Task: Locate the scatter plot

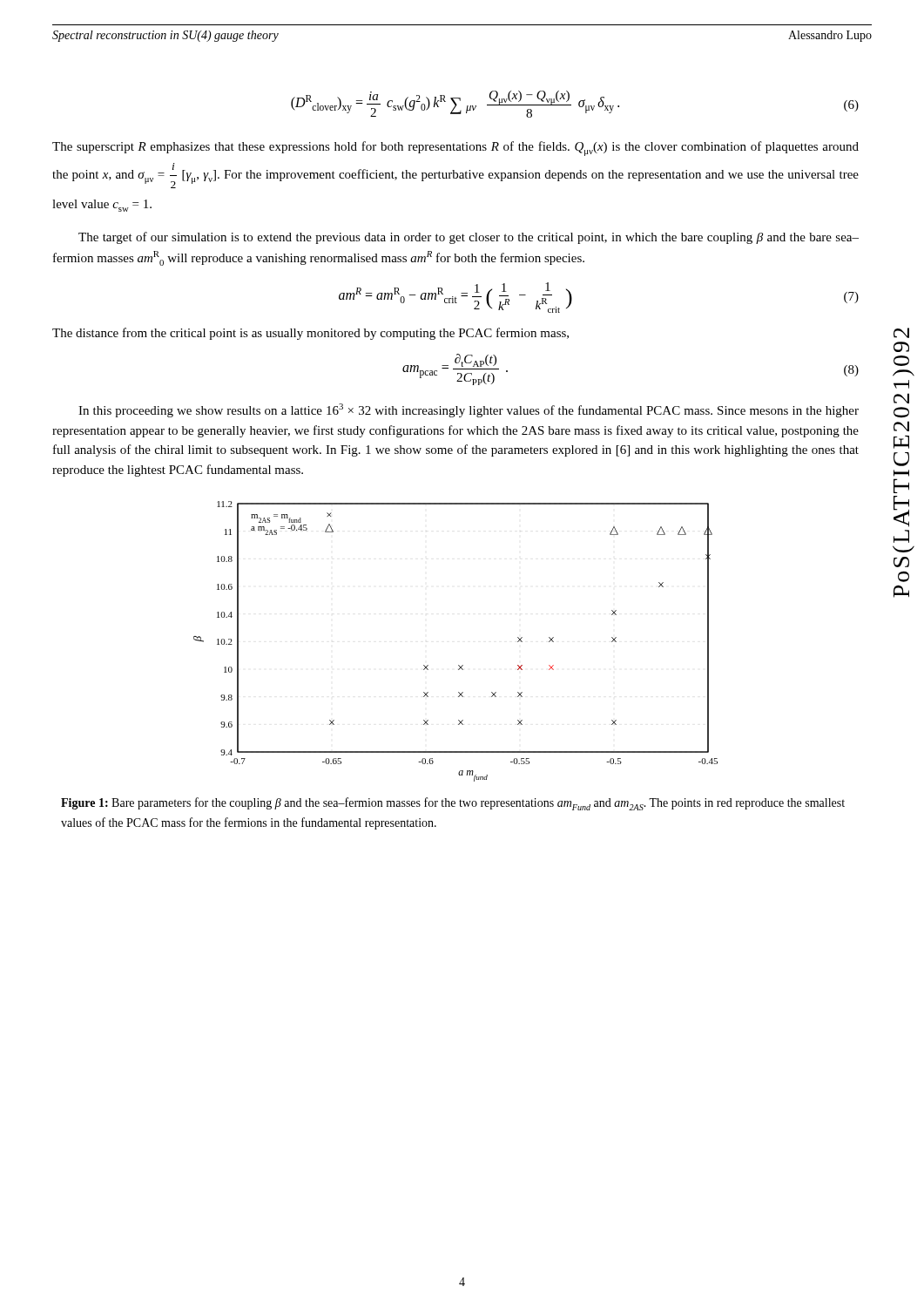Action: (455, 641)
